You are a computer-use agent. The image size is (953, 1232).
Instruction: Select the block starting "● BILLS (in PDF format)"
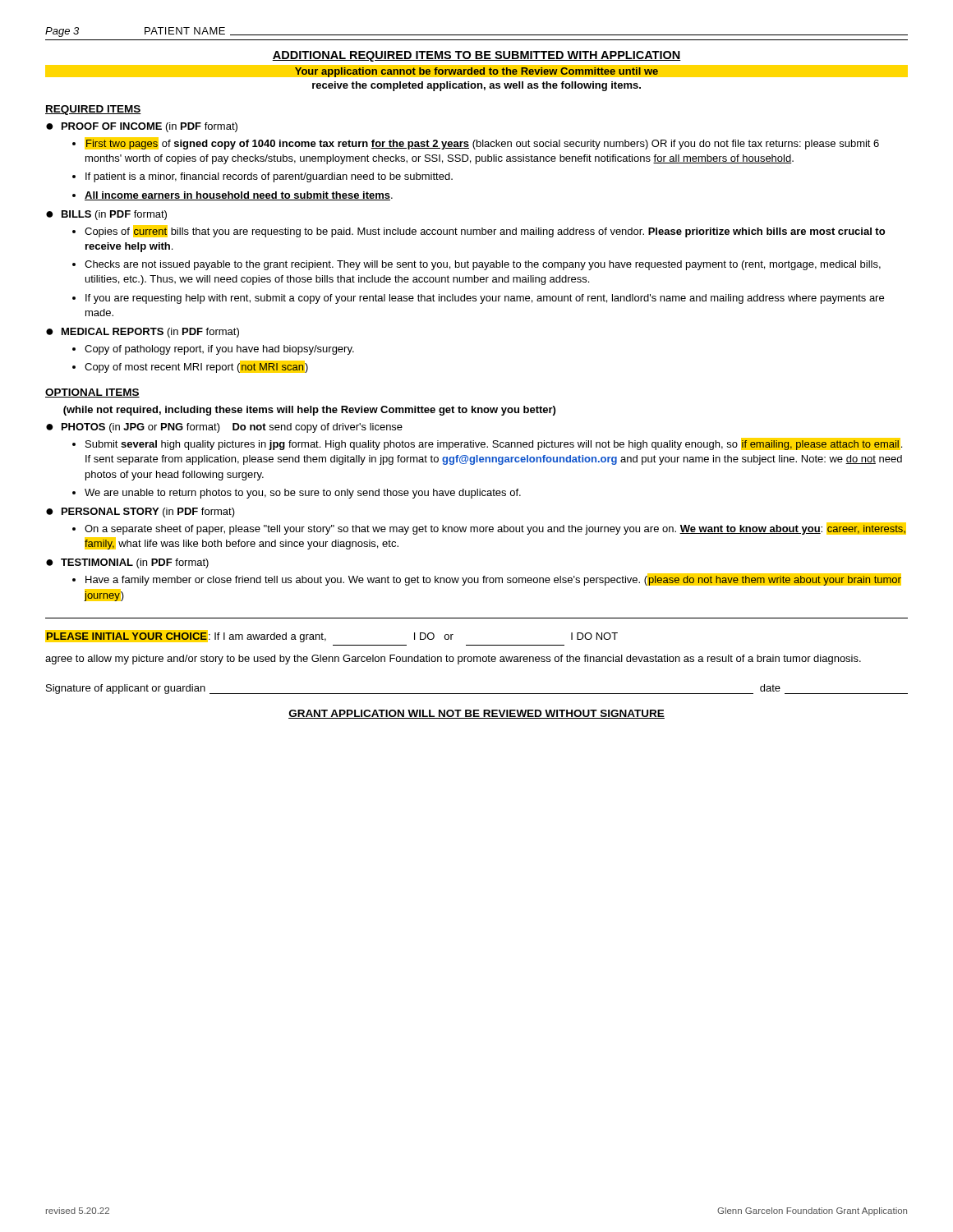(106, 214)
